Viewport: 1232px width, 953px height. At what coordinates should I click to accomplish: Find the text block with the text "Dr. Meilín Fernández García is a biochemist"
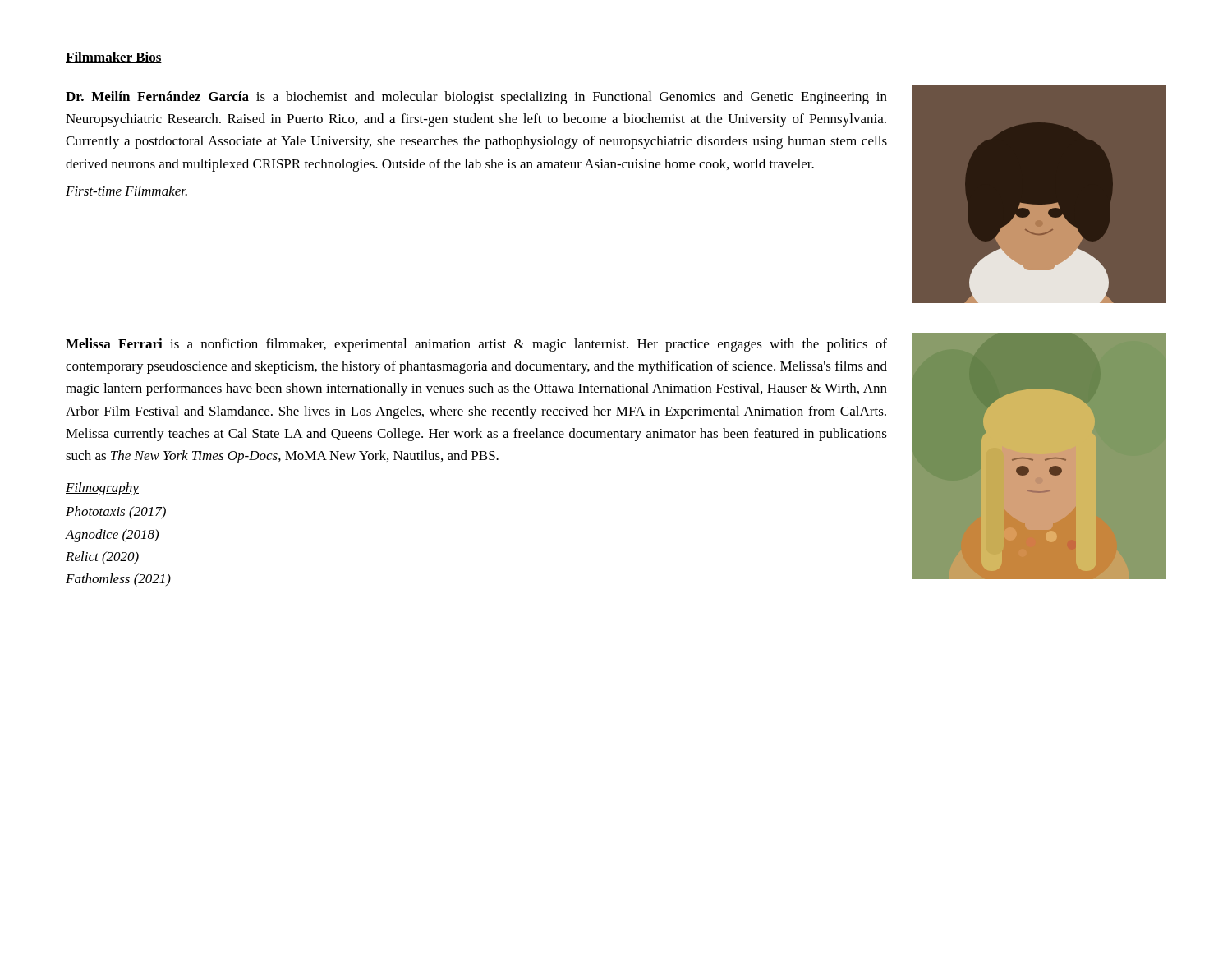pos(476,144)
